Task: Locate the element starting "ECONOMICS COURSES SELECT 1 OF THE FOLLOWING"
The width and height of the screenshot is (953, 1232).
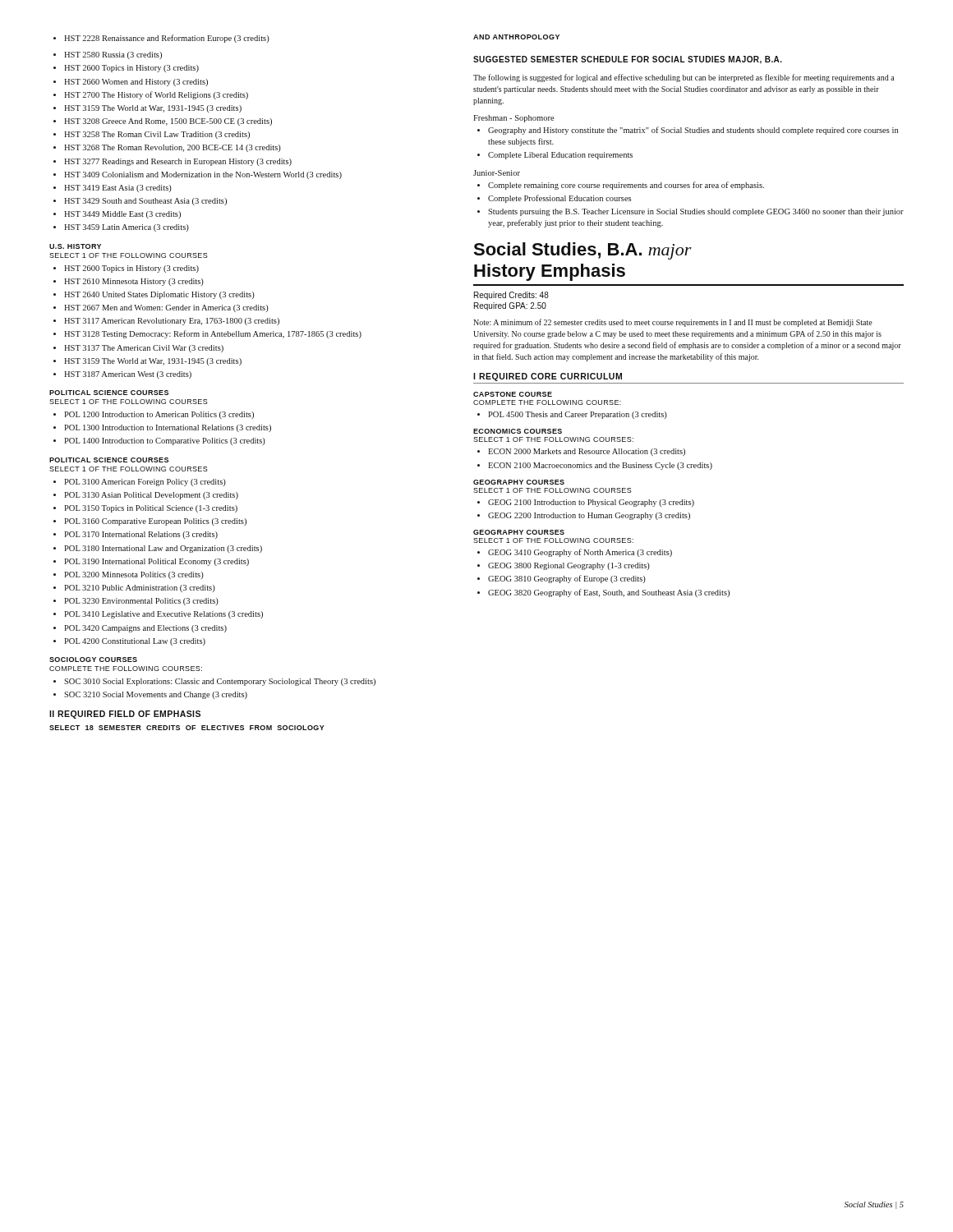Action: coord(518,431)
